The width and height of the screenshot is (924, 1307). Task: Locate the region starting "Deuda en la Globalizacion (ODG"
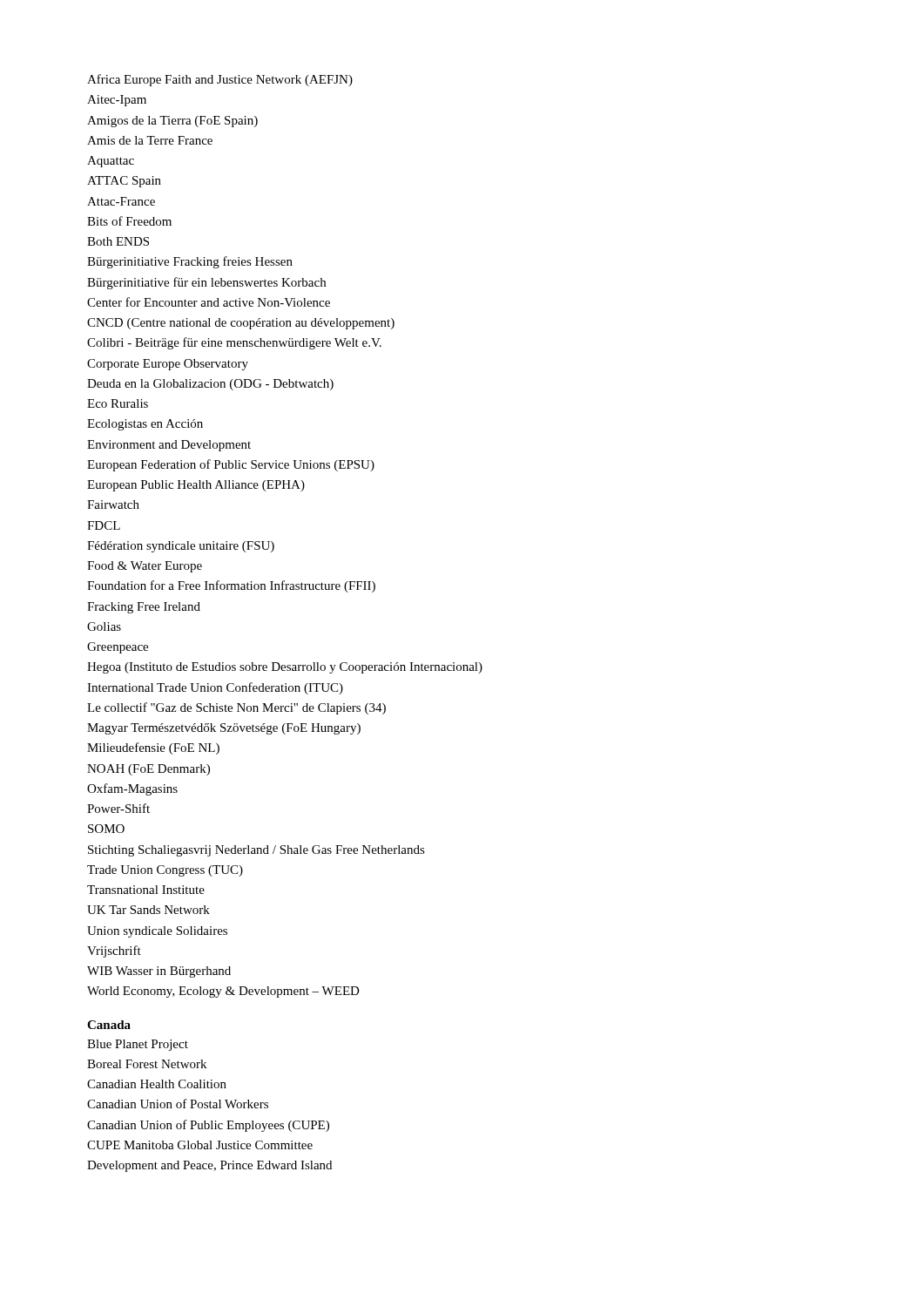coord(210,383)
